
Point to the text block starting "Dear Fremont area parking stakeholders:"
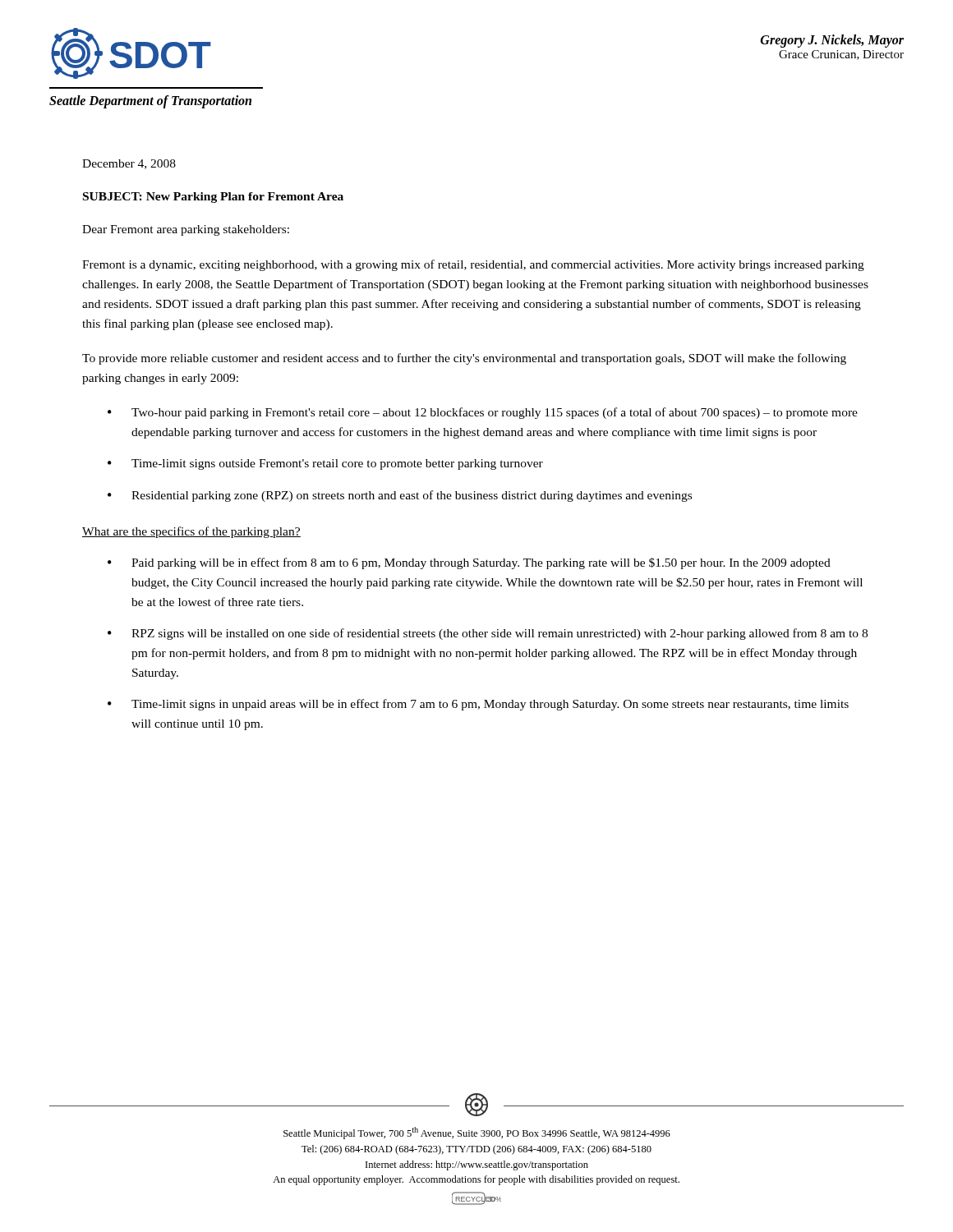click(186, 229)
